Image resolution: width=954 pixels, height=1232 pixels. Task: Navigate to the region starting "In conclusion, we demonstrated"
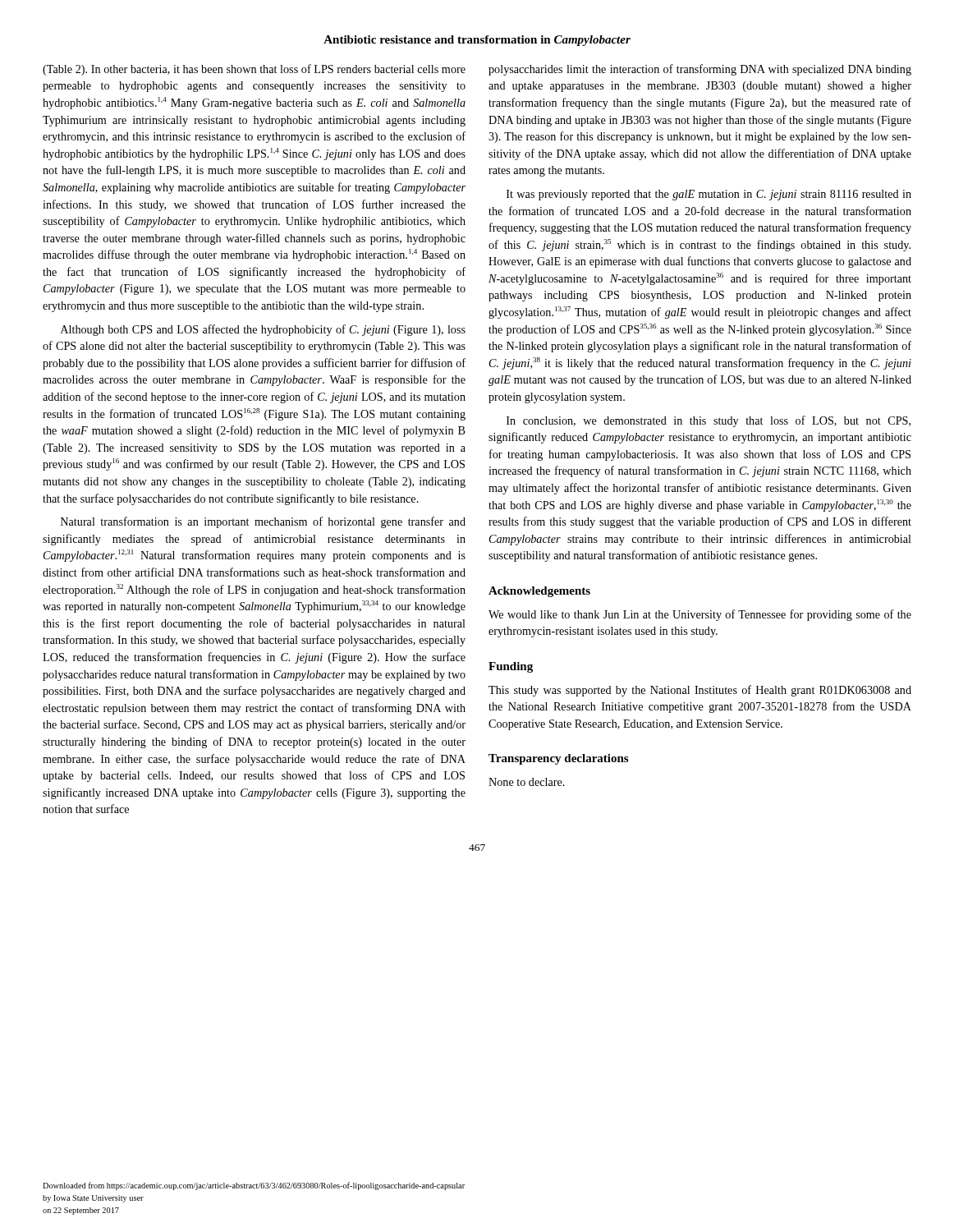pyautogui.click(x=700, y=488)
